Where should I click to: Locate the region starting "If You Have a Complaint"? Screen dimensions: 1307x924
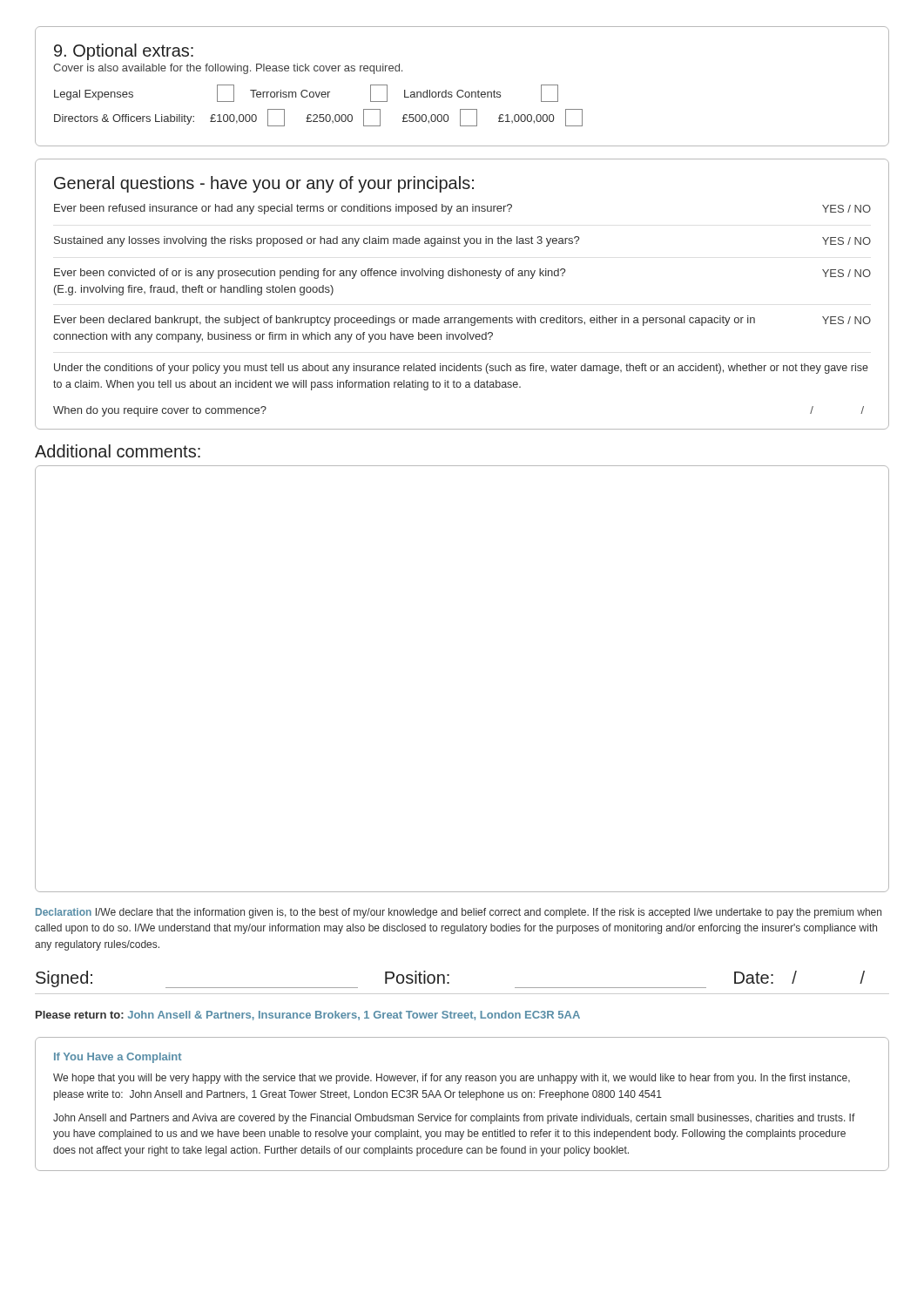point(117,1057)
